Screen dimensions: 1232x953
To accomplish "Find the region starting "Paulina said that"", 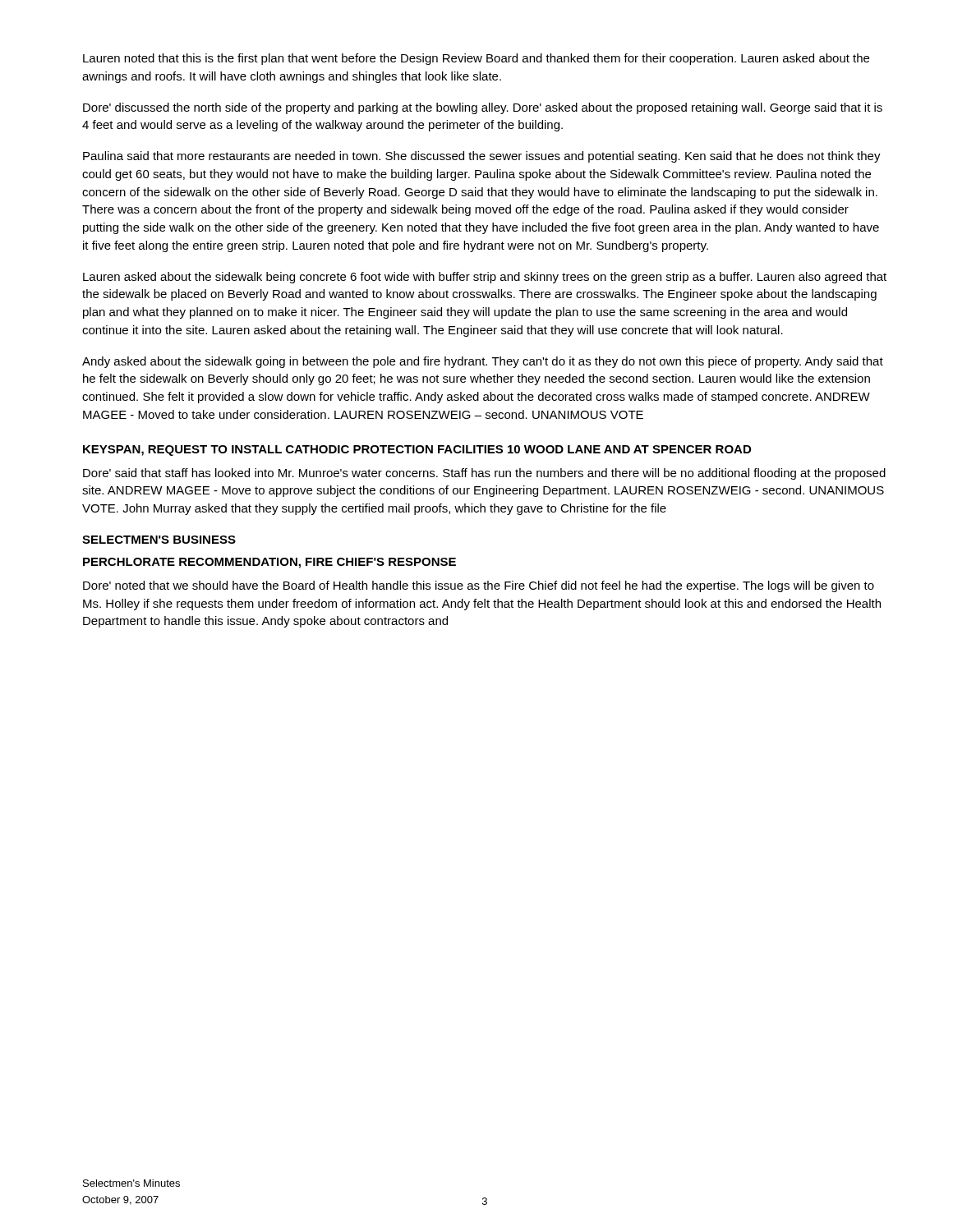I will 481,200.
